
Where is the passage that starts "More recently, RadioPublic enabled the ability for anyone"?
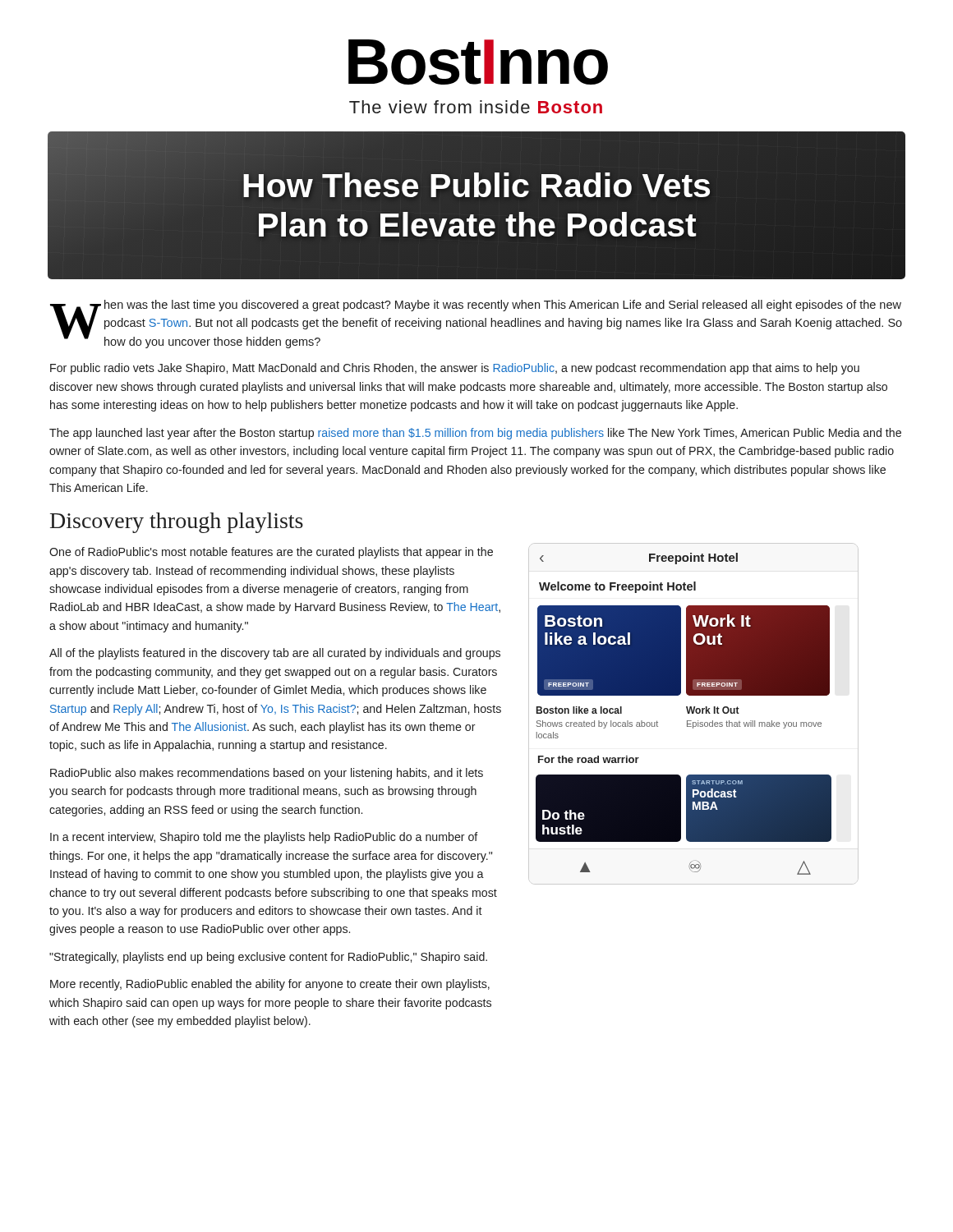271,1003
